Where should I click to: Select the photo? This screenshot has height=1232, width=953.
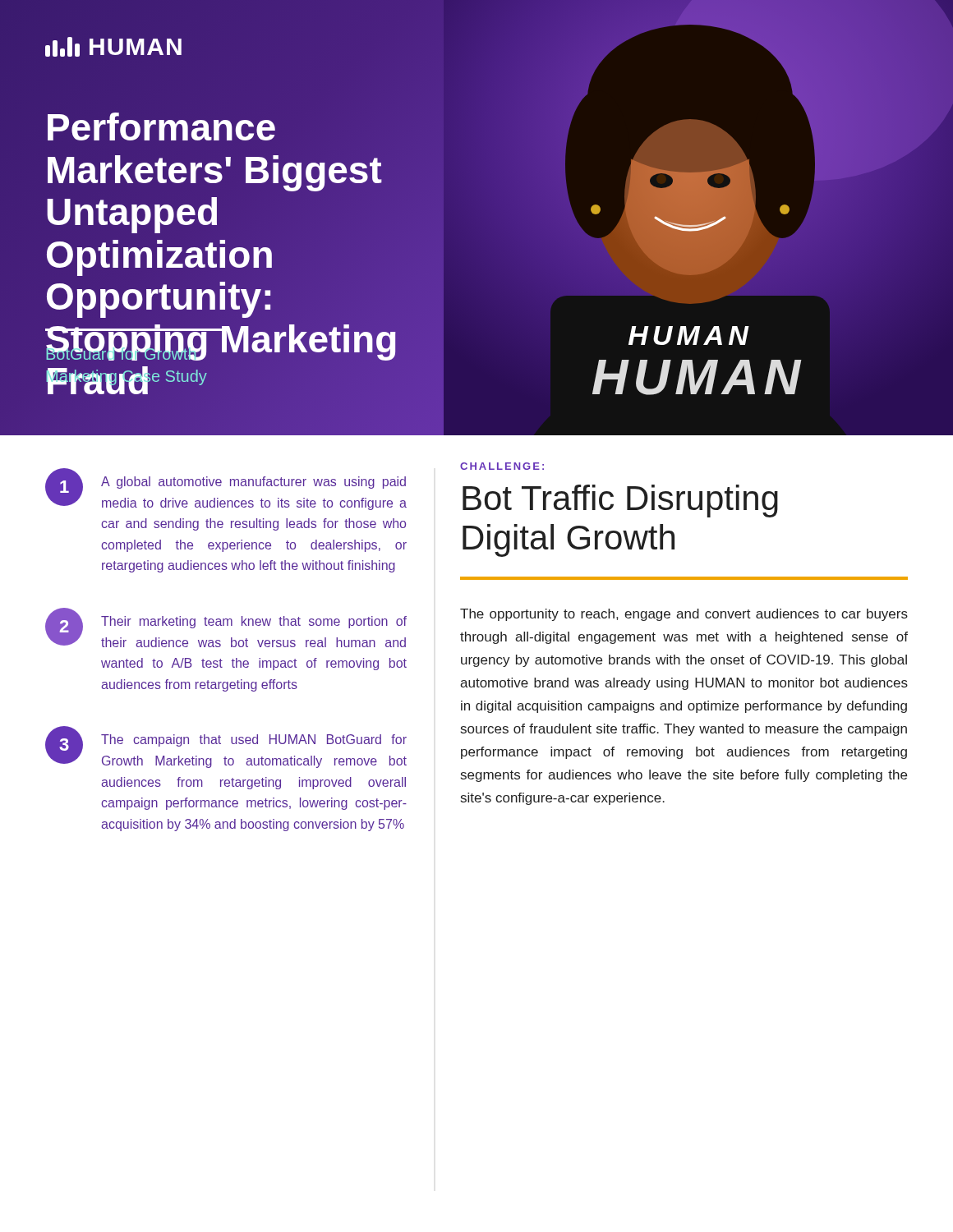[x=698, y=218]
